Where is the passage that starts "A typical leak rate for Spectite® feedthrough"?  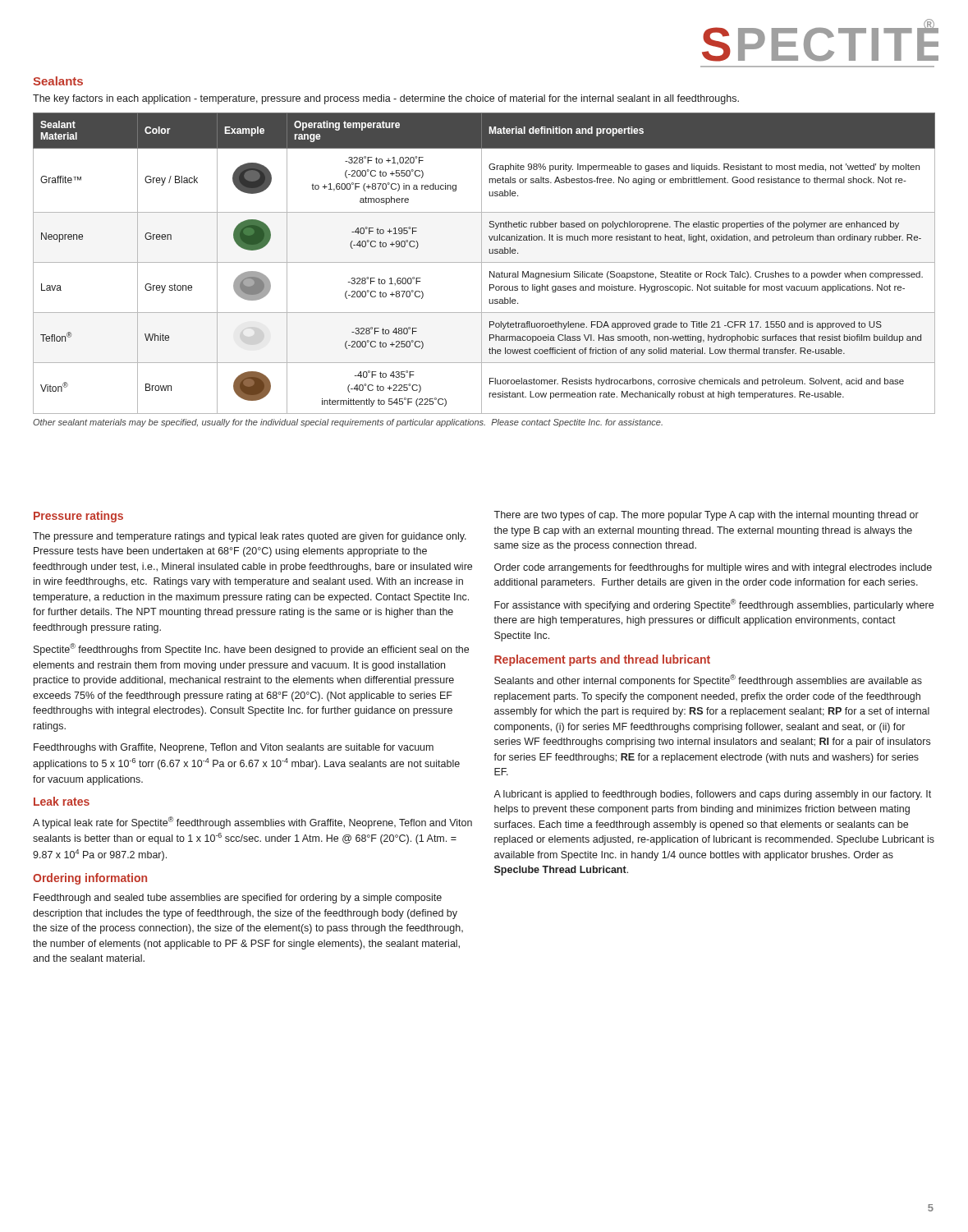tap(253, 838)
